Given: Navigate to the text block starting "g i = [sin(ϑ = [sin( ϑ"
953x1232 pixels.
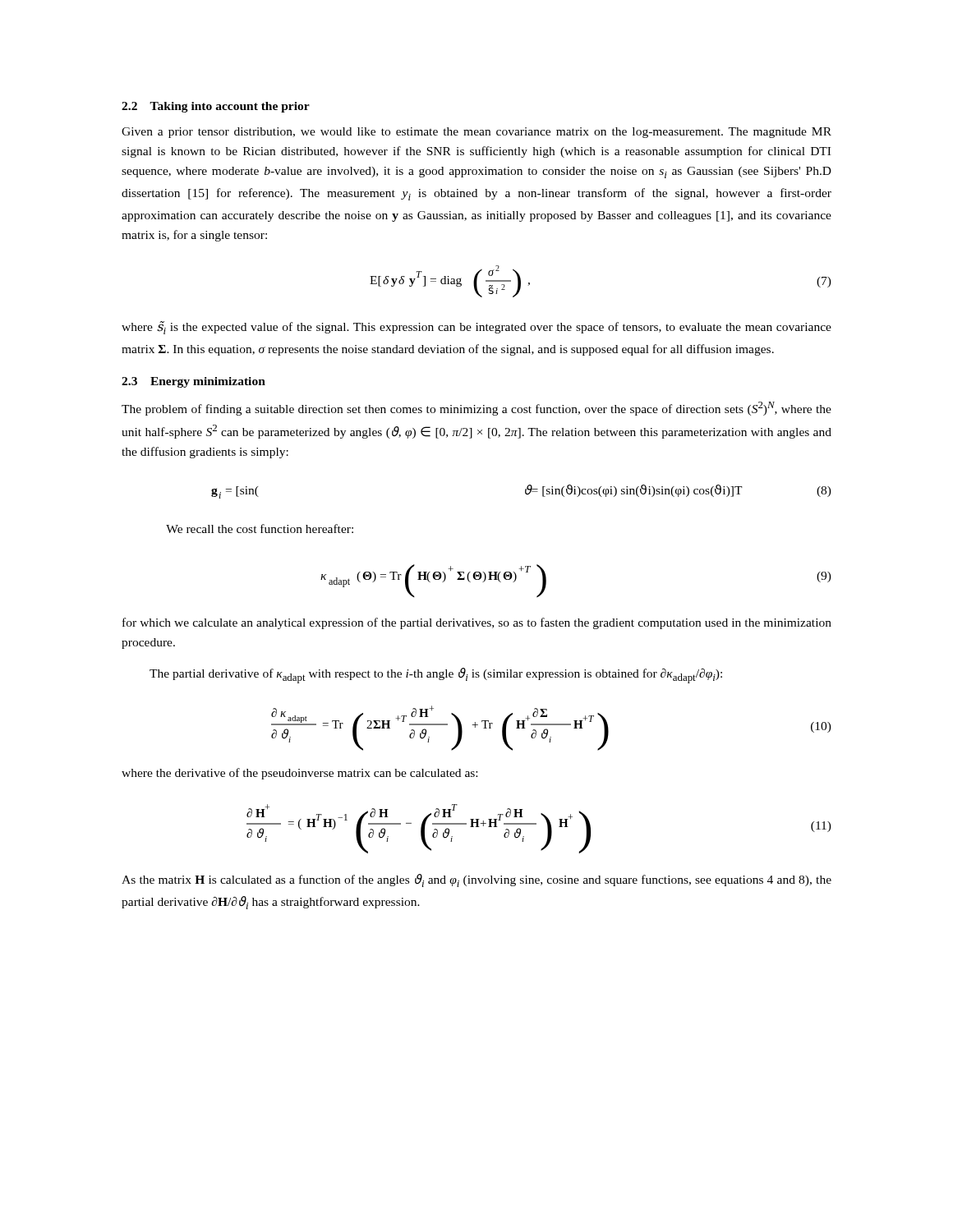Looking at the screenshot, I should 521,490.
